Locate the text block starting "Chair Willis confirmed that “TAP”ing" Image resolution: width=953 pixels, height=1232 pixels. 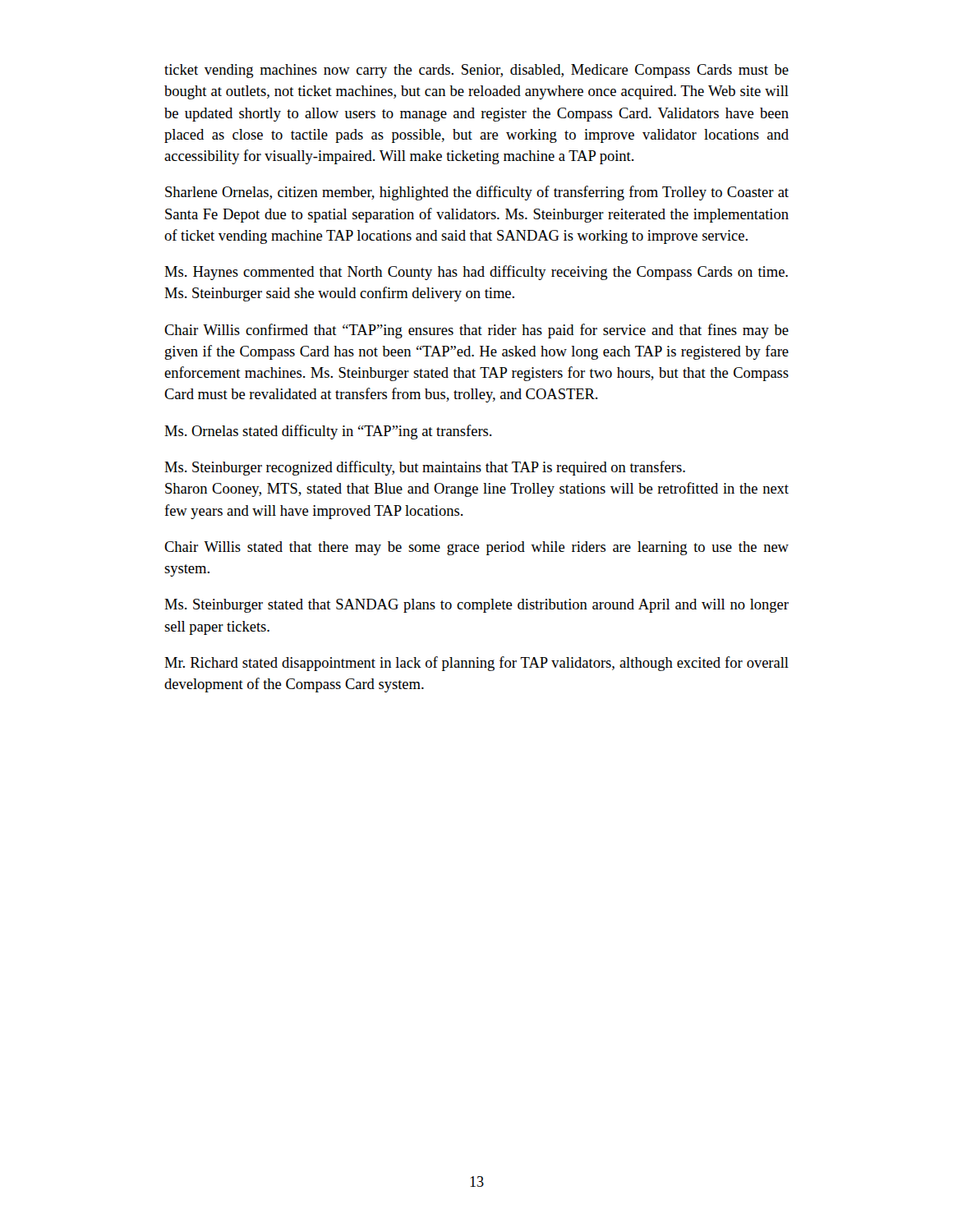[476, 362]
